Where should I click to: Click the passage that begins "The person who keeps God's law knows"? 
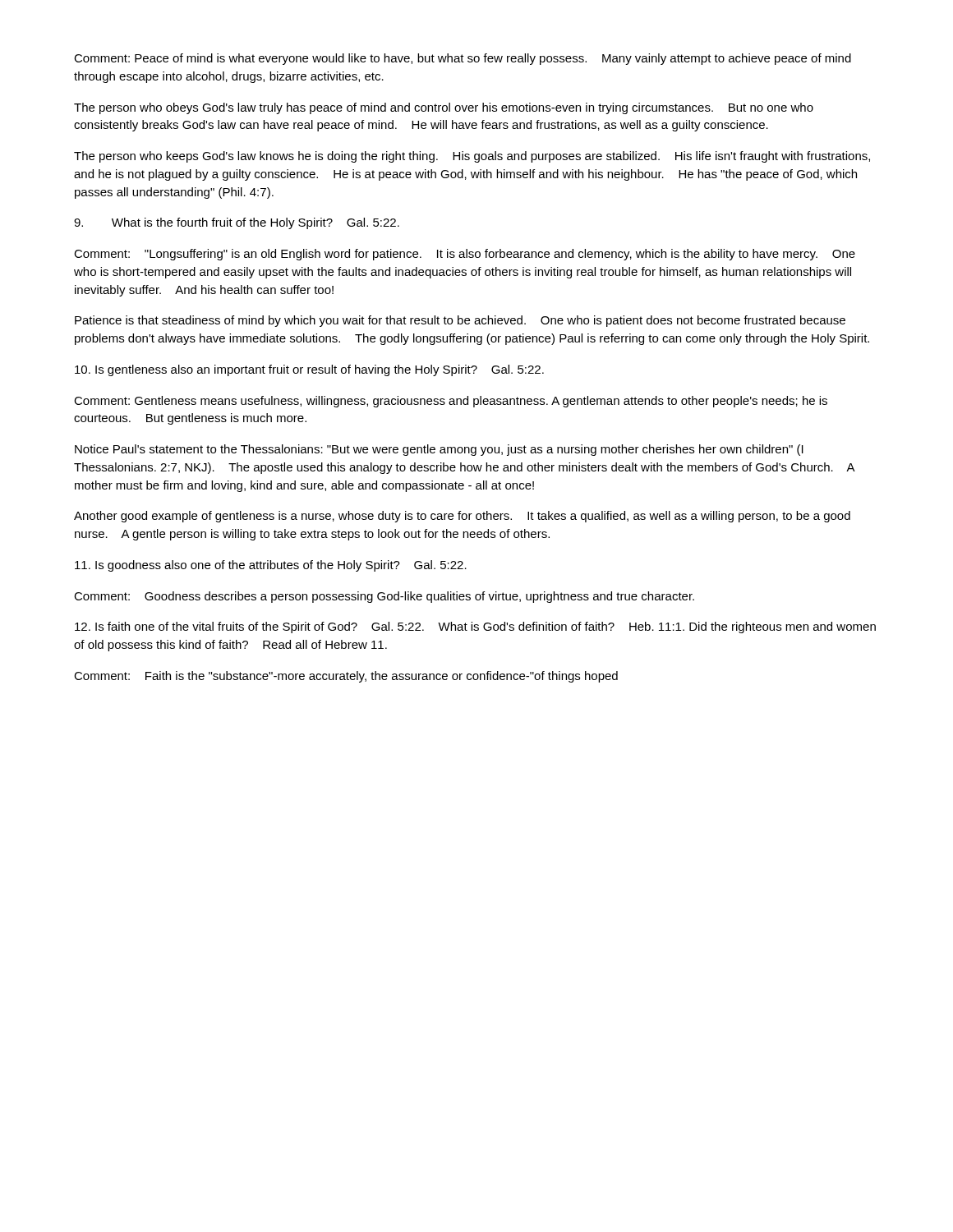[x=473, y=174]
